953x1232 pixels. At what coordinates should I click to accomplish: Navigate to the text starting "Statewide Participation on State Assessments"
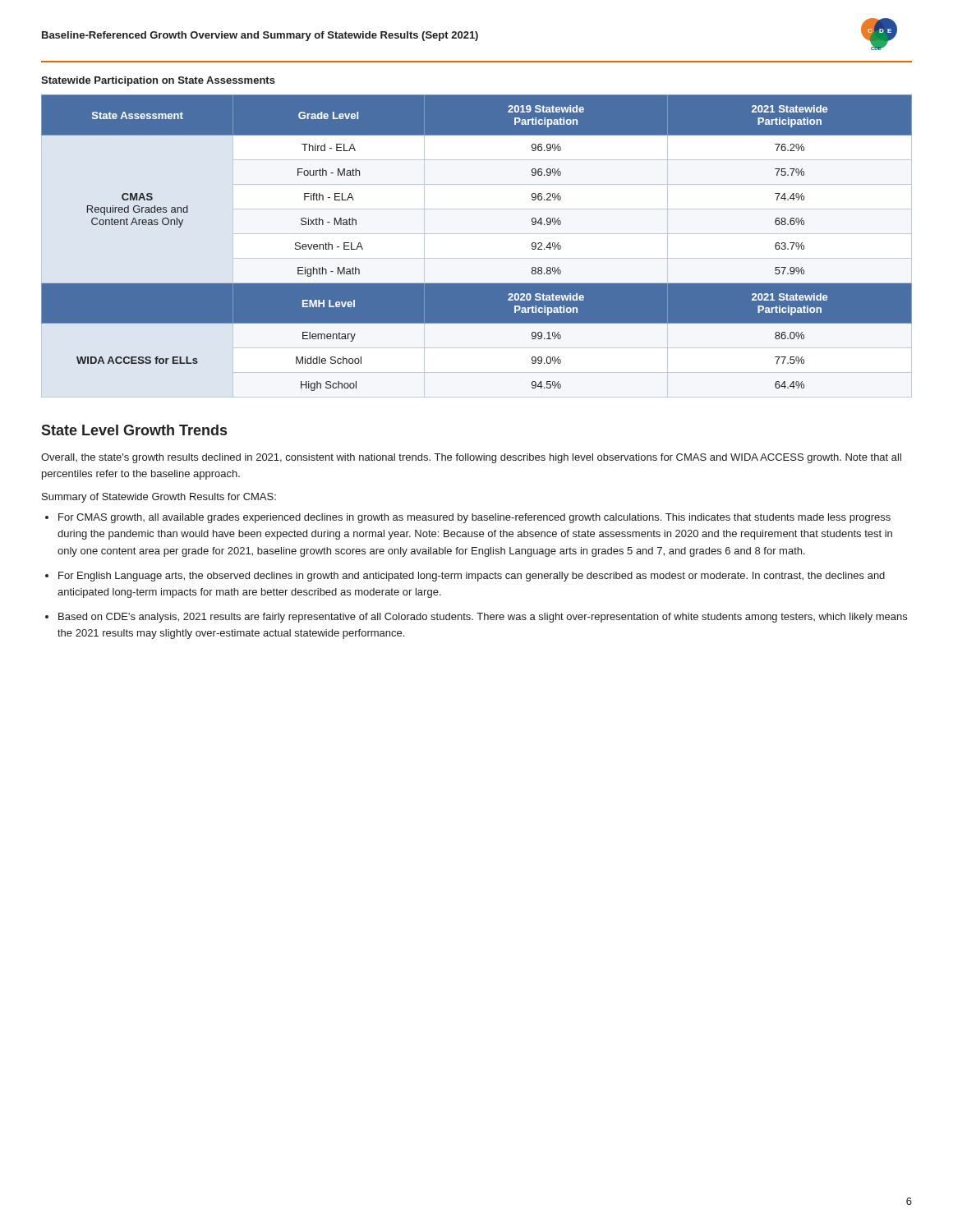click(158, 80)
